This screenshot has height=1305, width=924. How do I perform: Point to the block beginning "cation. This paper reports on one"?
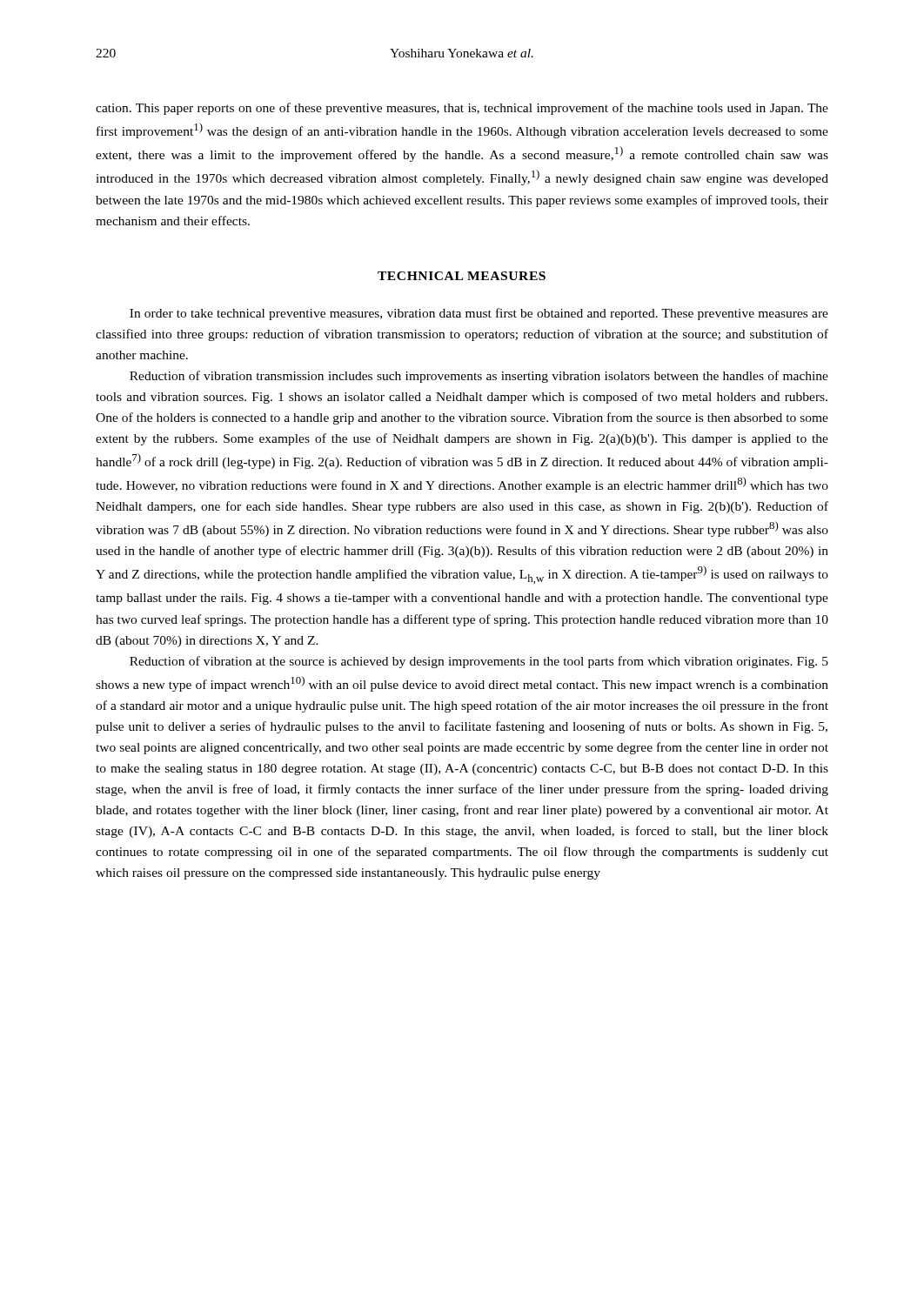(x=462, y=164)
